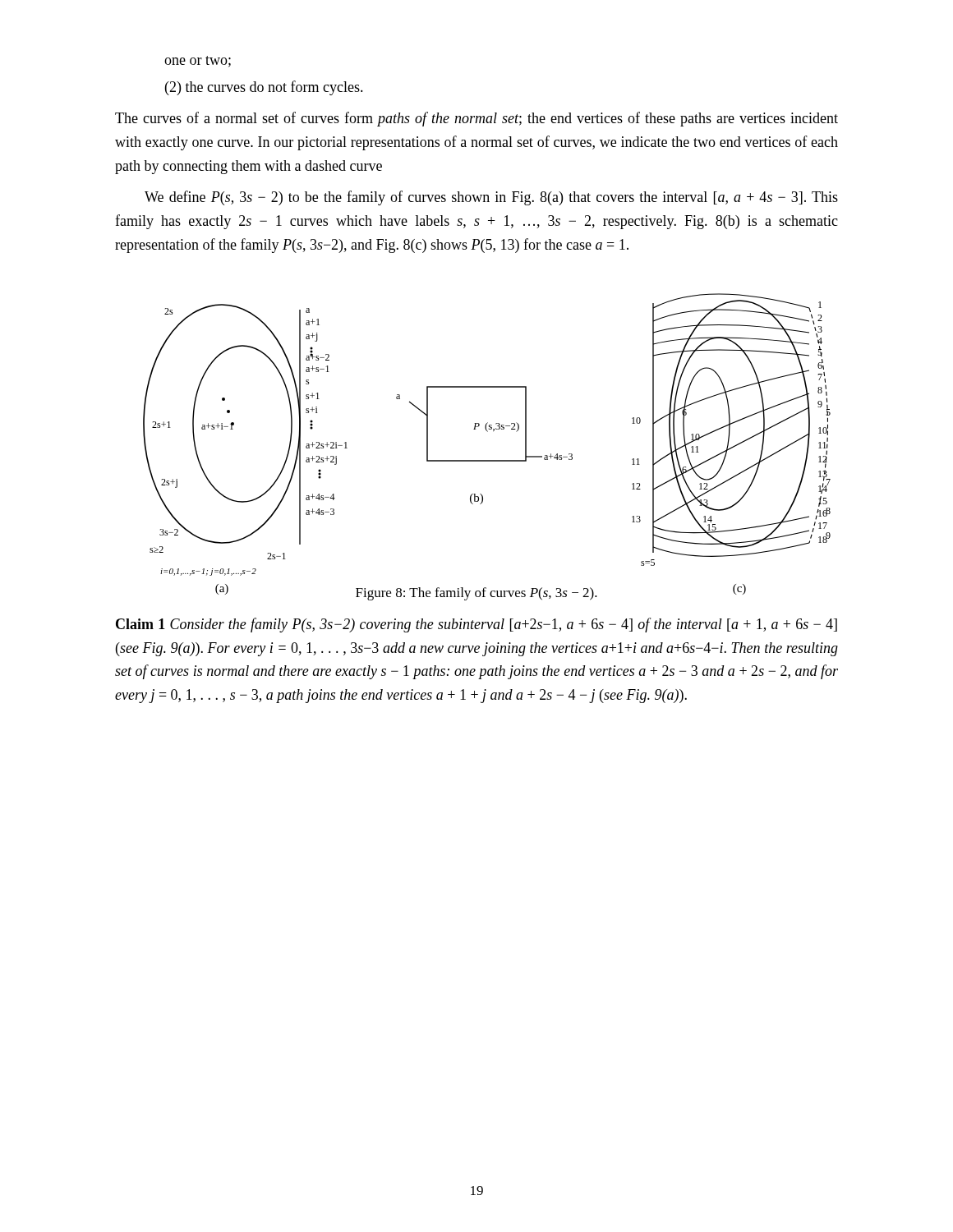Viewport: 953px width, 1232px height.
Task: Find the text block that reads "The curves of a normal set"
Action: tap(476, 142)
